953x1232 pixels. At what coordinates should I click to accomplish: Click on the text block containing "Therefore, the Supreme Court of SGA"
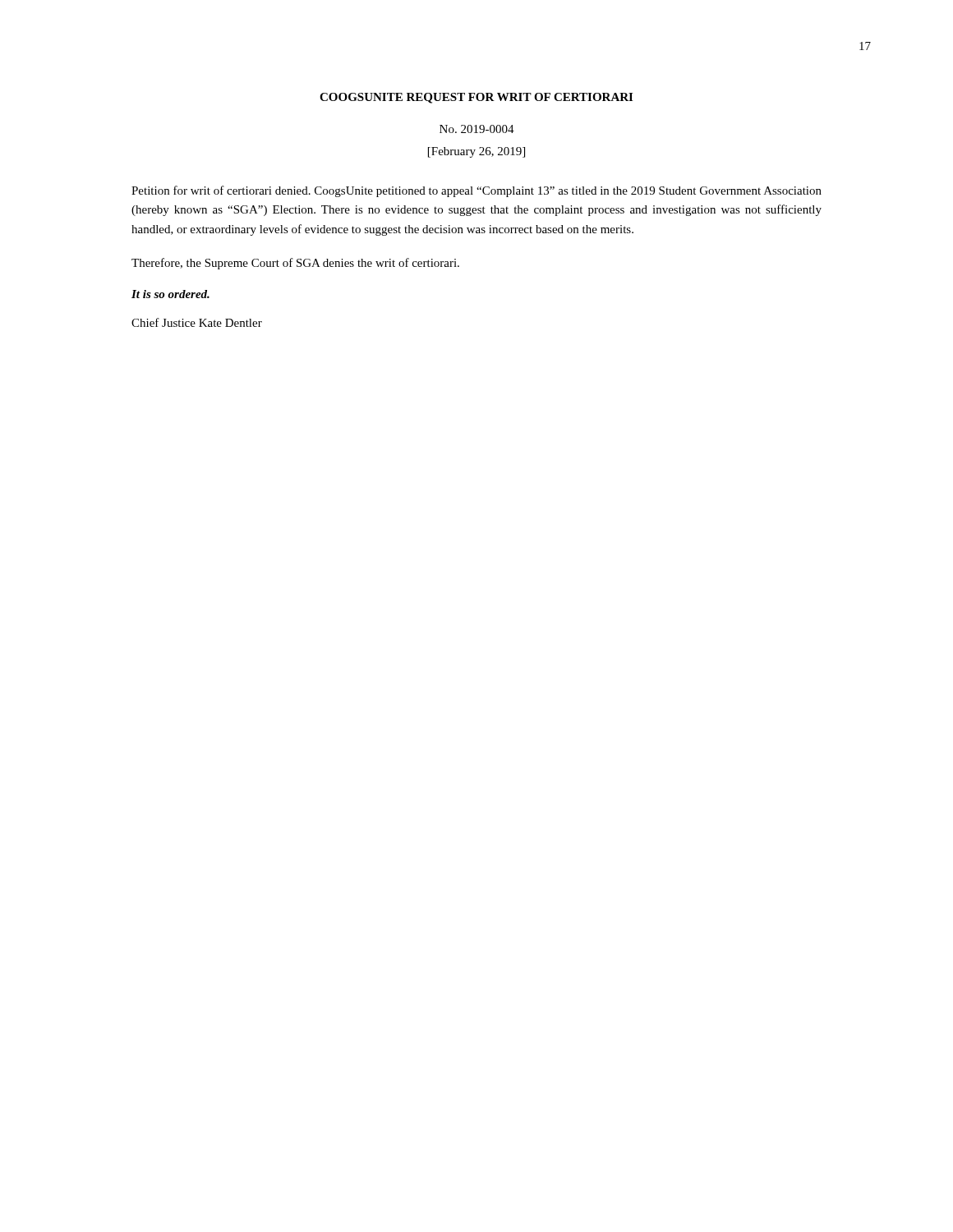point(296,263)
